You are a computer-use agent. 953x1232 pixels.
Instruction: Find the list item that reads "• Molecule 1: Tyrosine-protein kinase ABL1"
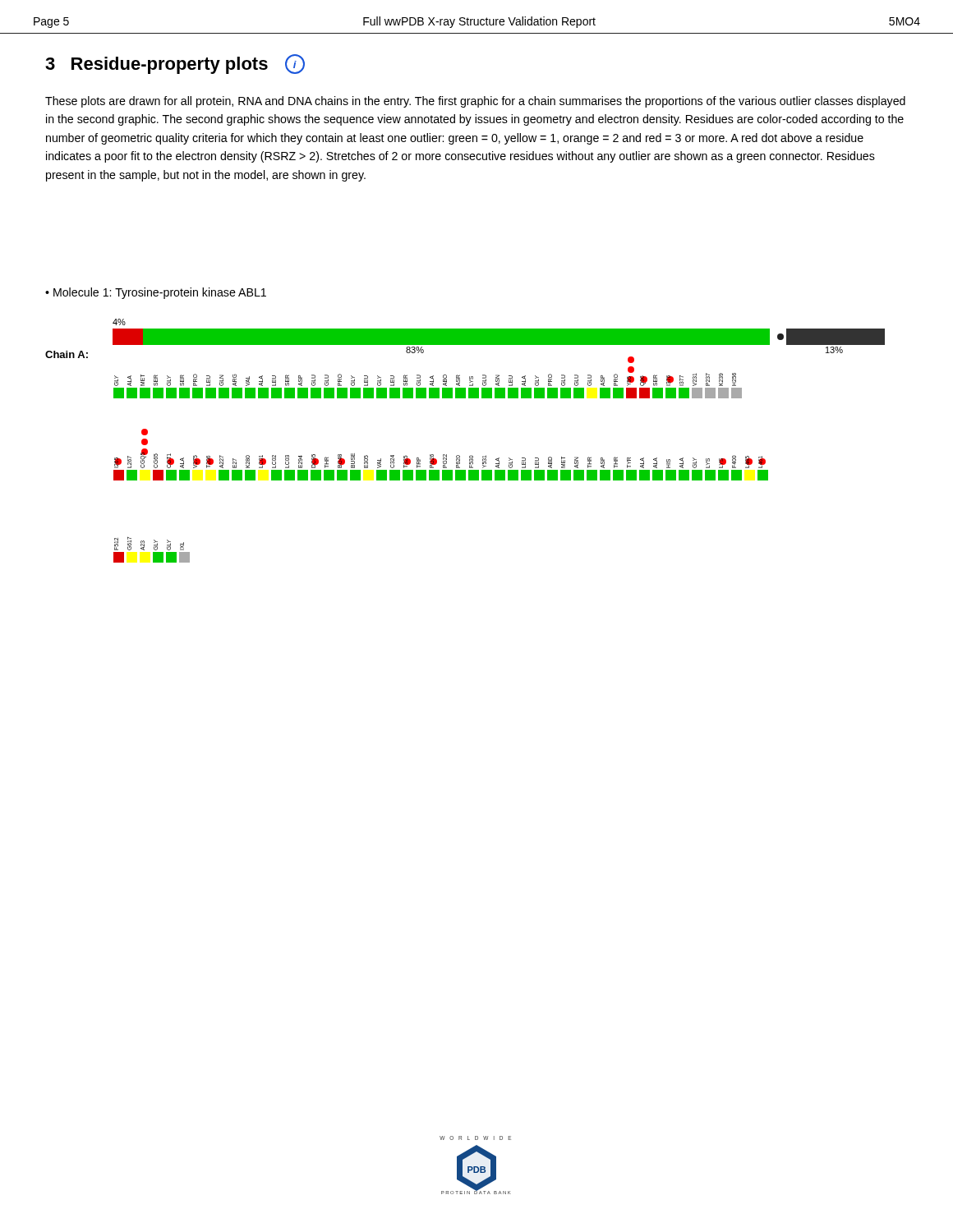pyautogui.click(x=156, y=292)
